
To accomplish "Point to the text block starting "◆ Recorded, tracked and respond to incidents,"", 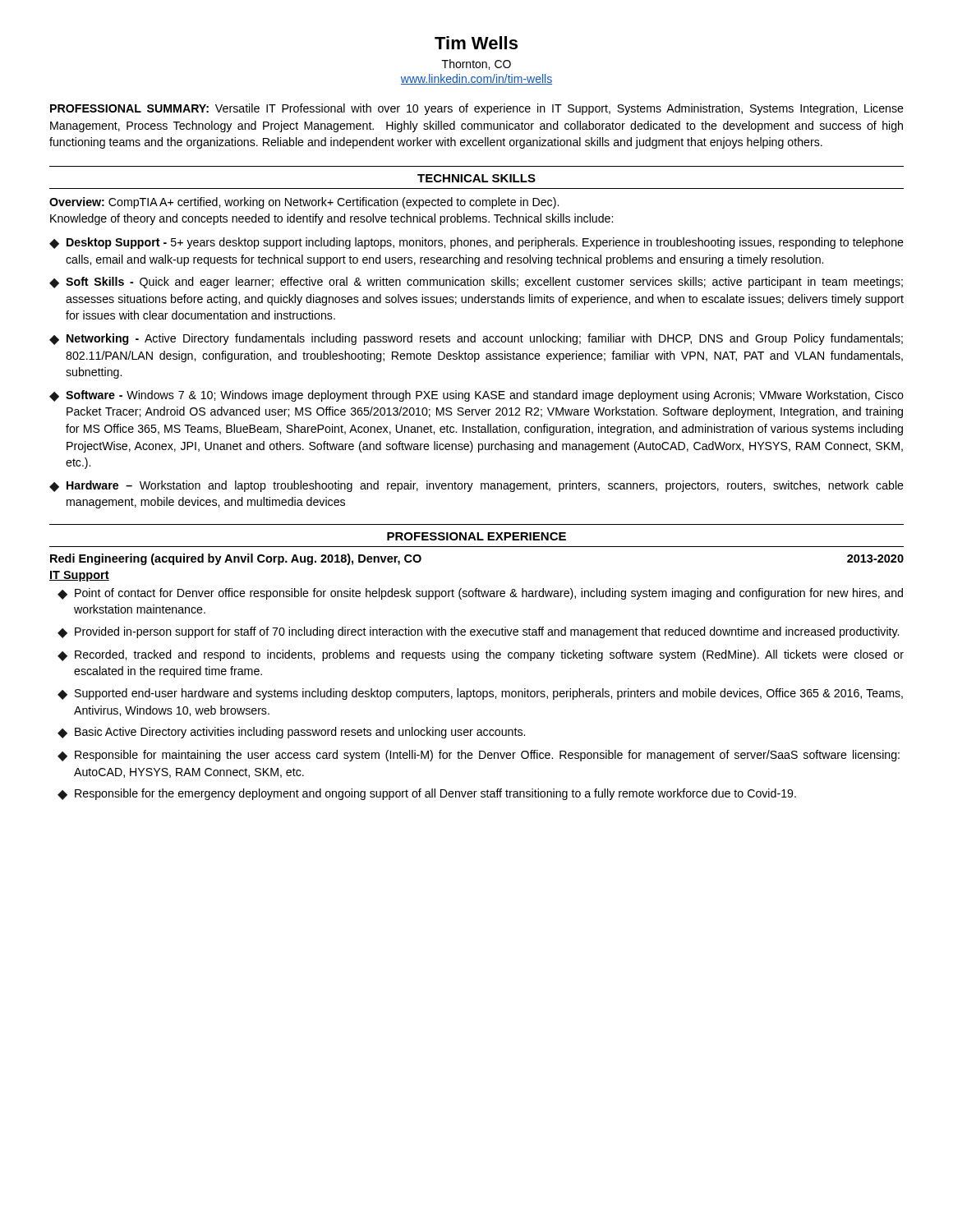I will click(481, 663).
